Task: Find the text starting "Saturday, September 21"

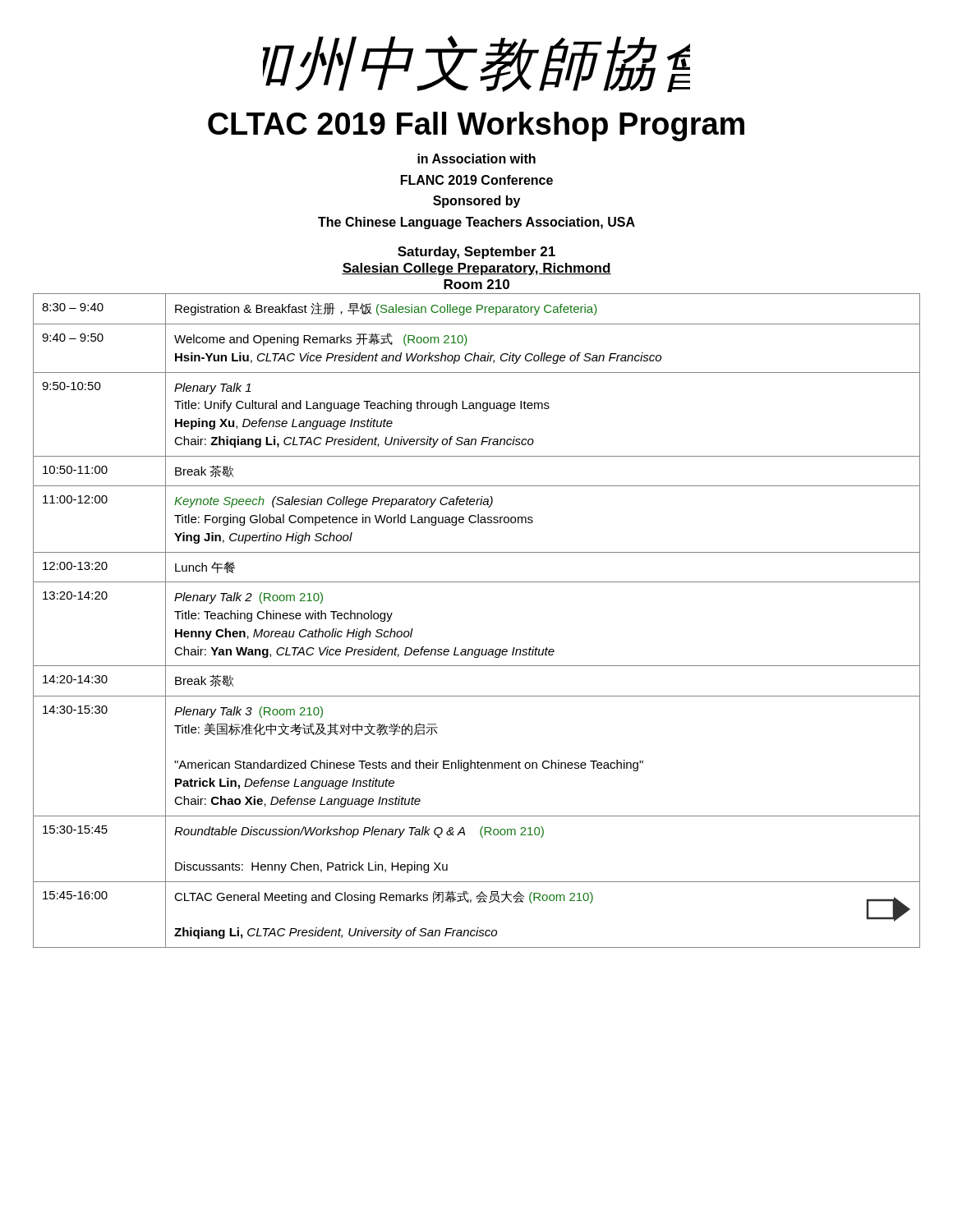Action: pos(476,269)
